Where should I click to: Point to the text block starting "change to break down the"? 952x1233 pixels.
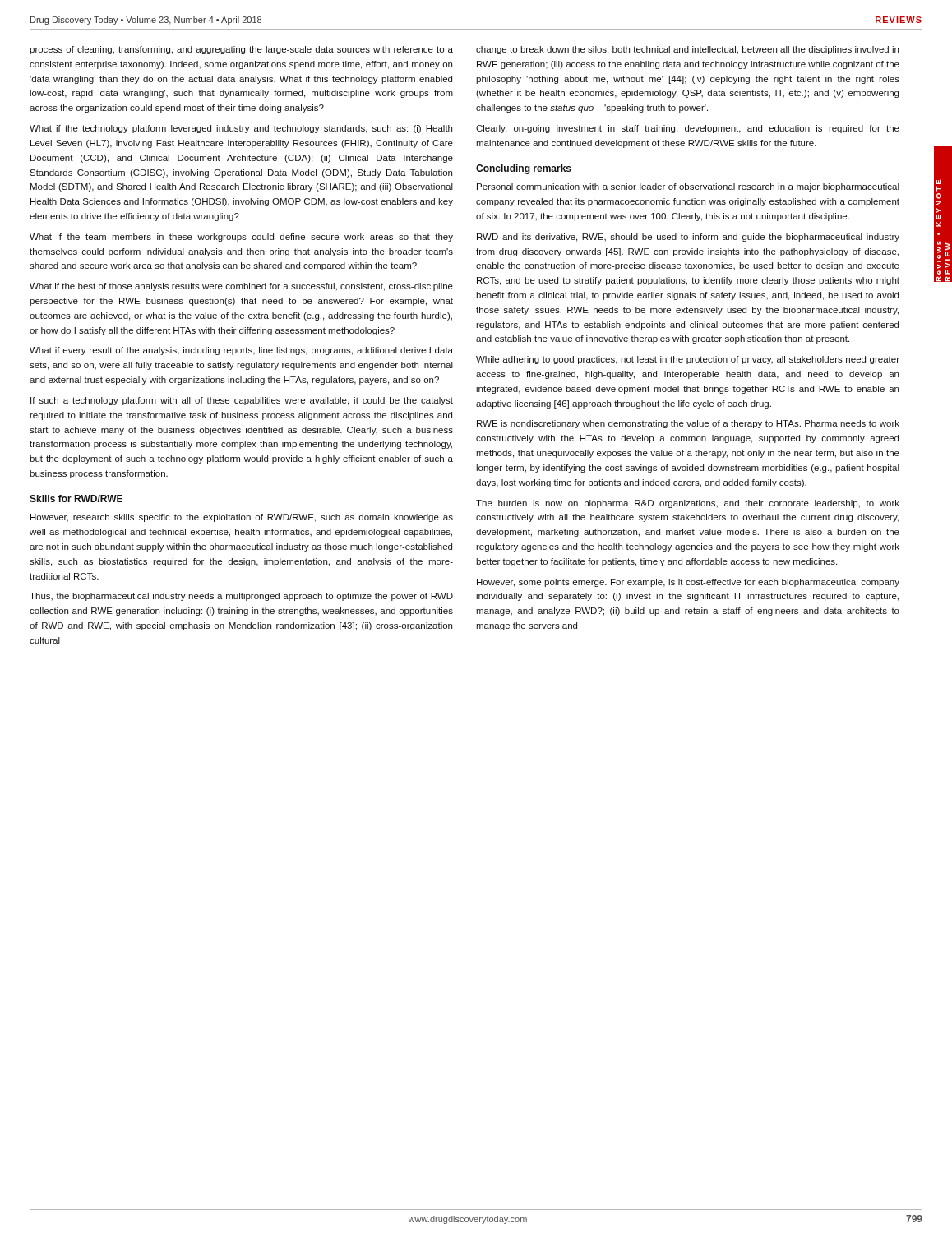click(x=688, y=79)
